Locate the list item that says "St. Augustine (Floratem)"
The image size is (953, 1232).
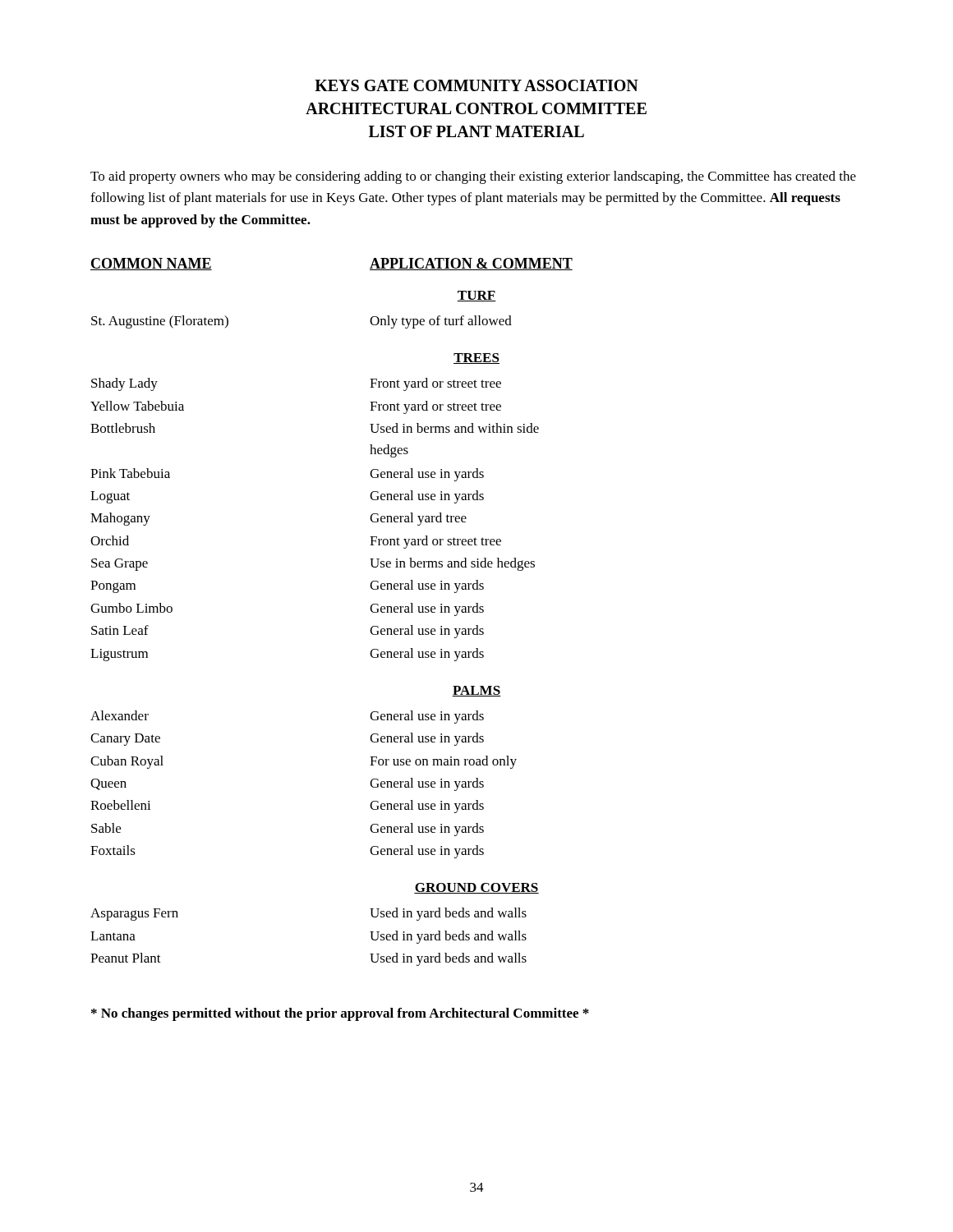coord(476,321)
